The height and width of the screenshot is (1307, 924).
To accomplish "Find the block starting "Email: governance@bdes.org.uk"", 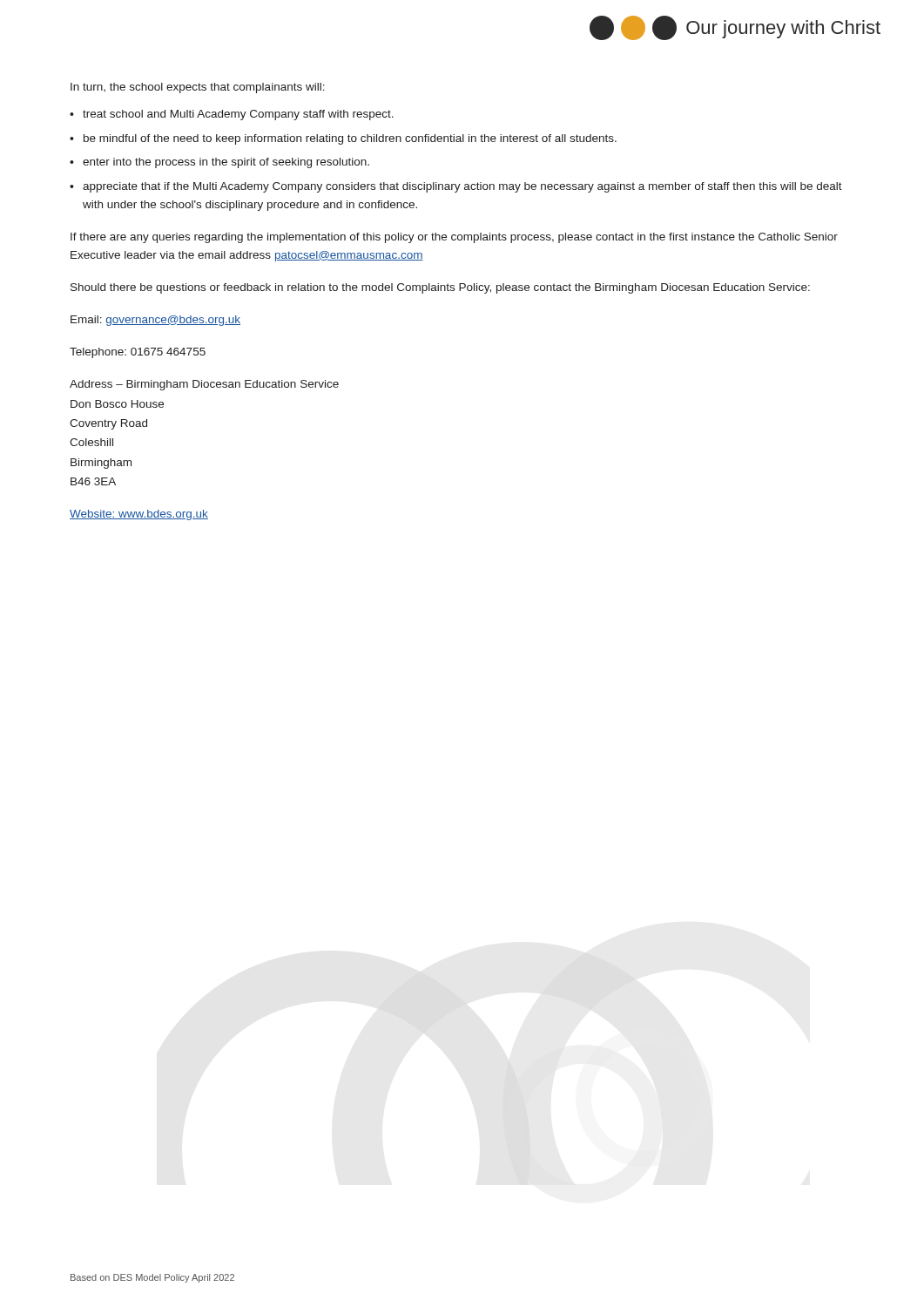I will [155, 319].
